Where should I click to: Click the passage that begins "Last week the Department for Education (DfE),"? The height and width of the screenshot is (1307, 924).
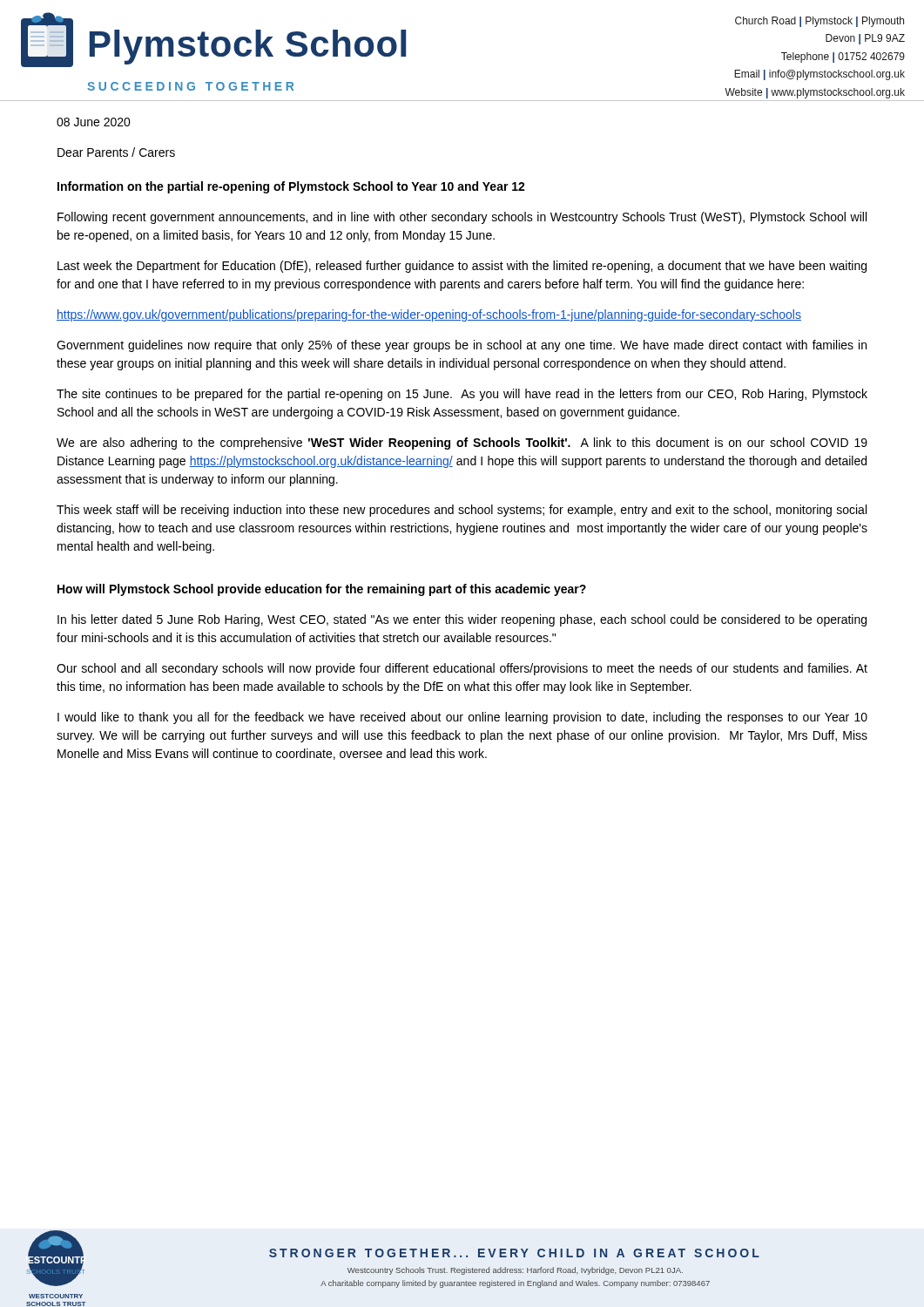pos(462,275)
